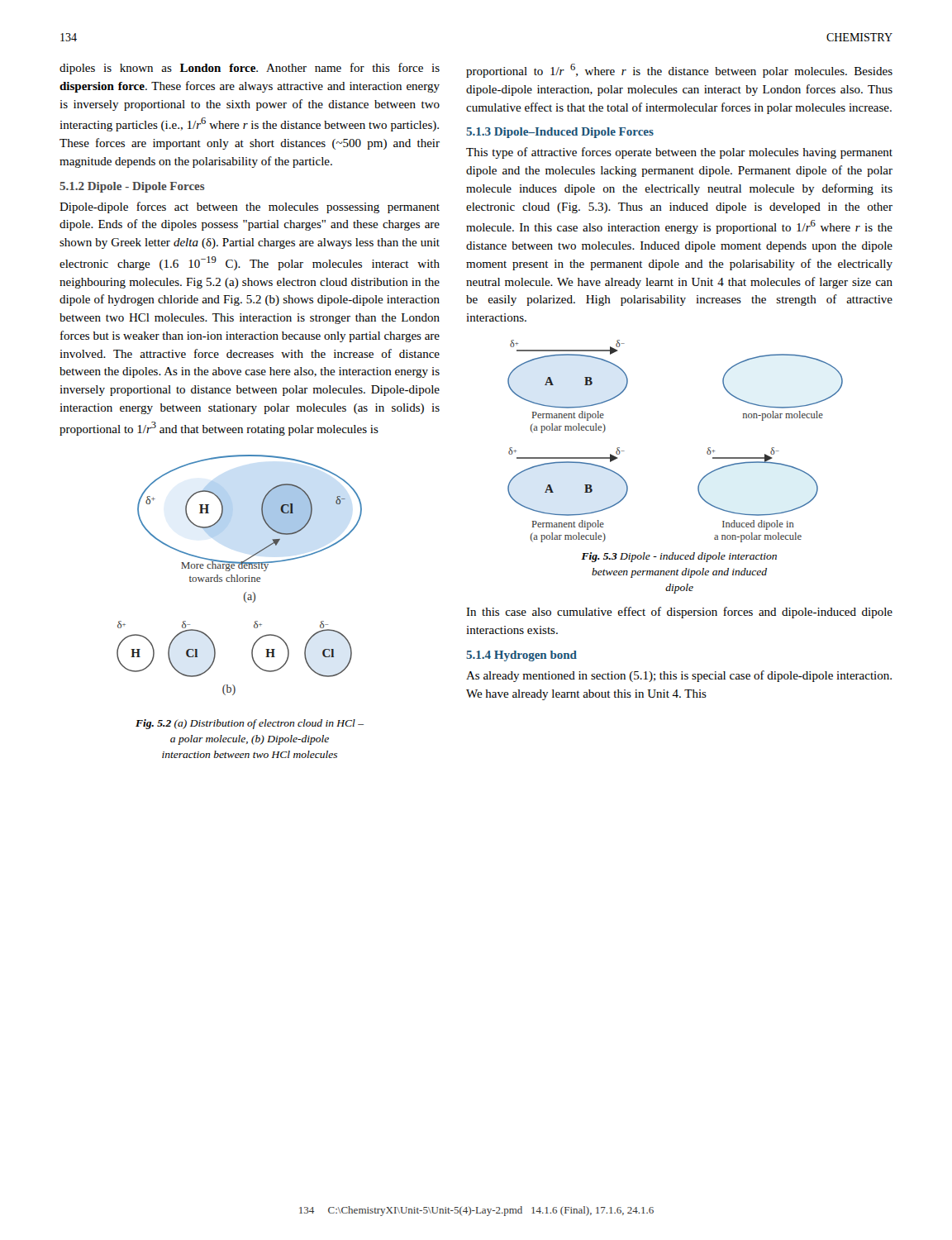Point to the caption beginning "Fig. 5.2 (a) Distribution of"
This screenshot has width=952, height=1240.
[250, 739]
